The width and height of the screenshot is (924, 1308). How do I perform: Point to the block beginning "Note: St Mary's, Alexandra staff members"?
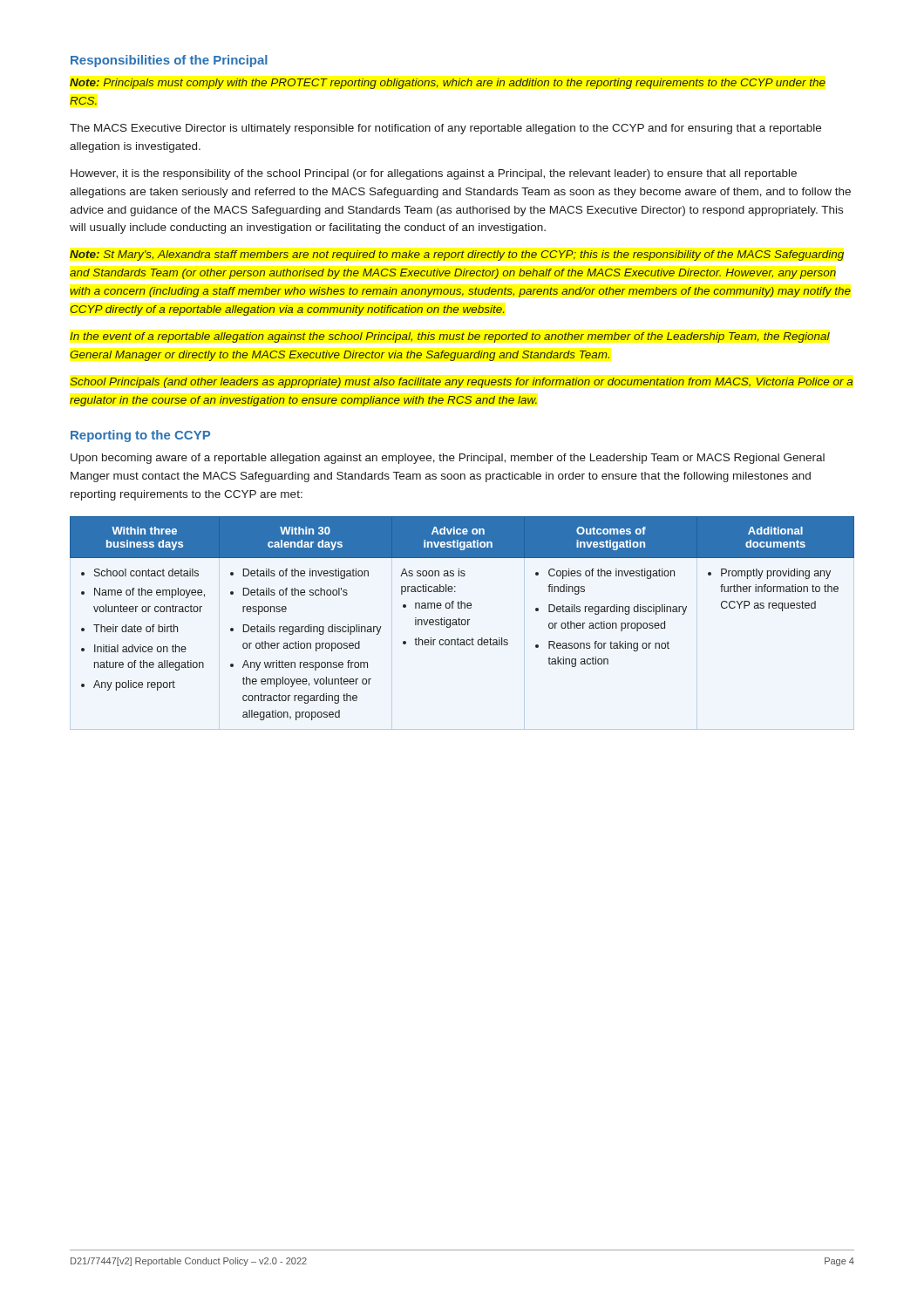[460, 282]
